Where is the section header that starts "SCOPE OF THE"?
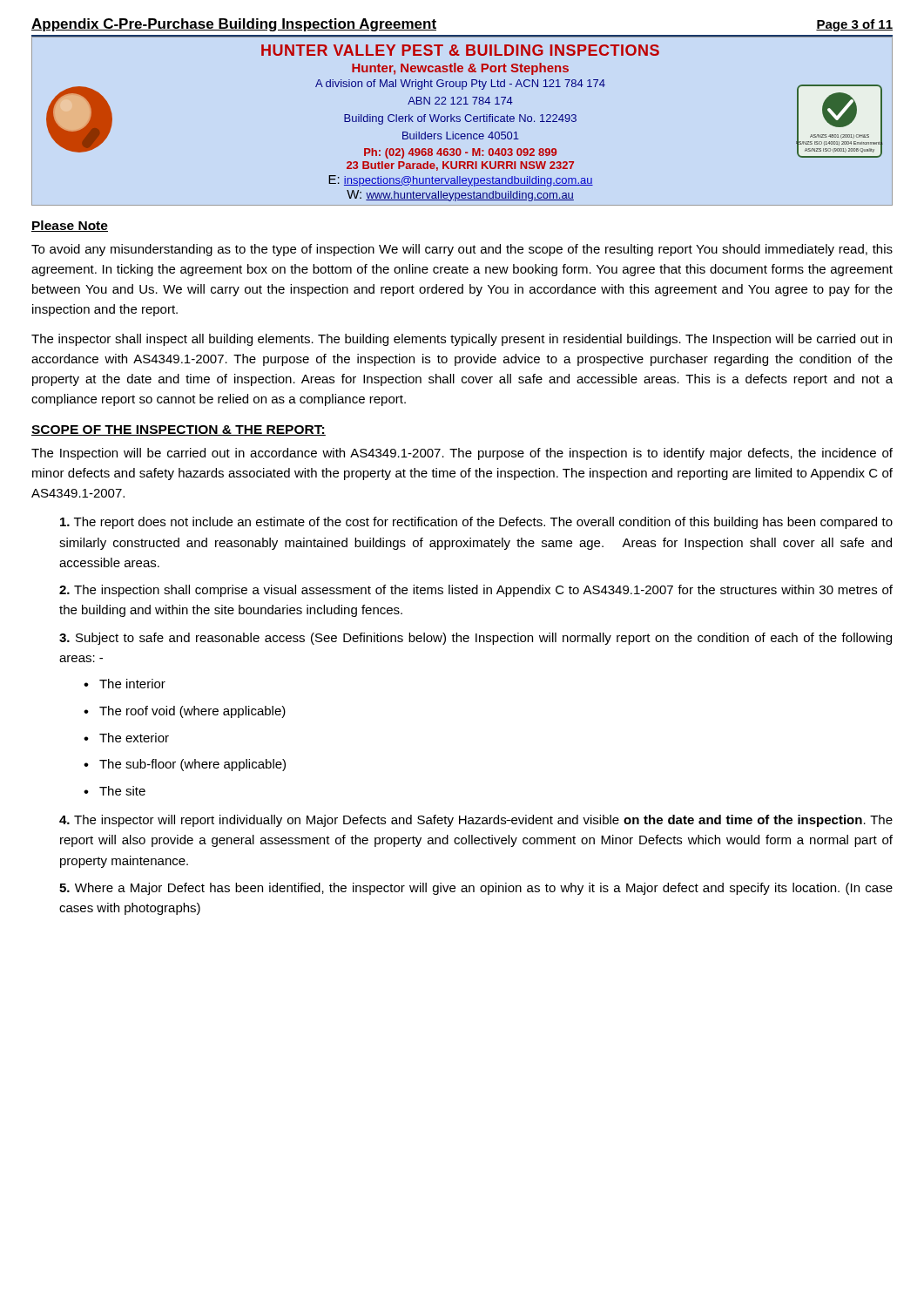The height and width of the screenshot is (1307, 924). pyautogui.click(x=178, y=429)
